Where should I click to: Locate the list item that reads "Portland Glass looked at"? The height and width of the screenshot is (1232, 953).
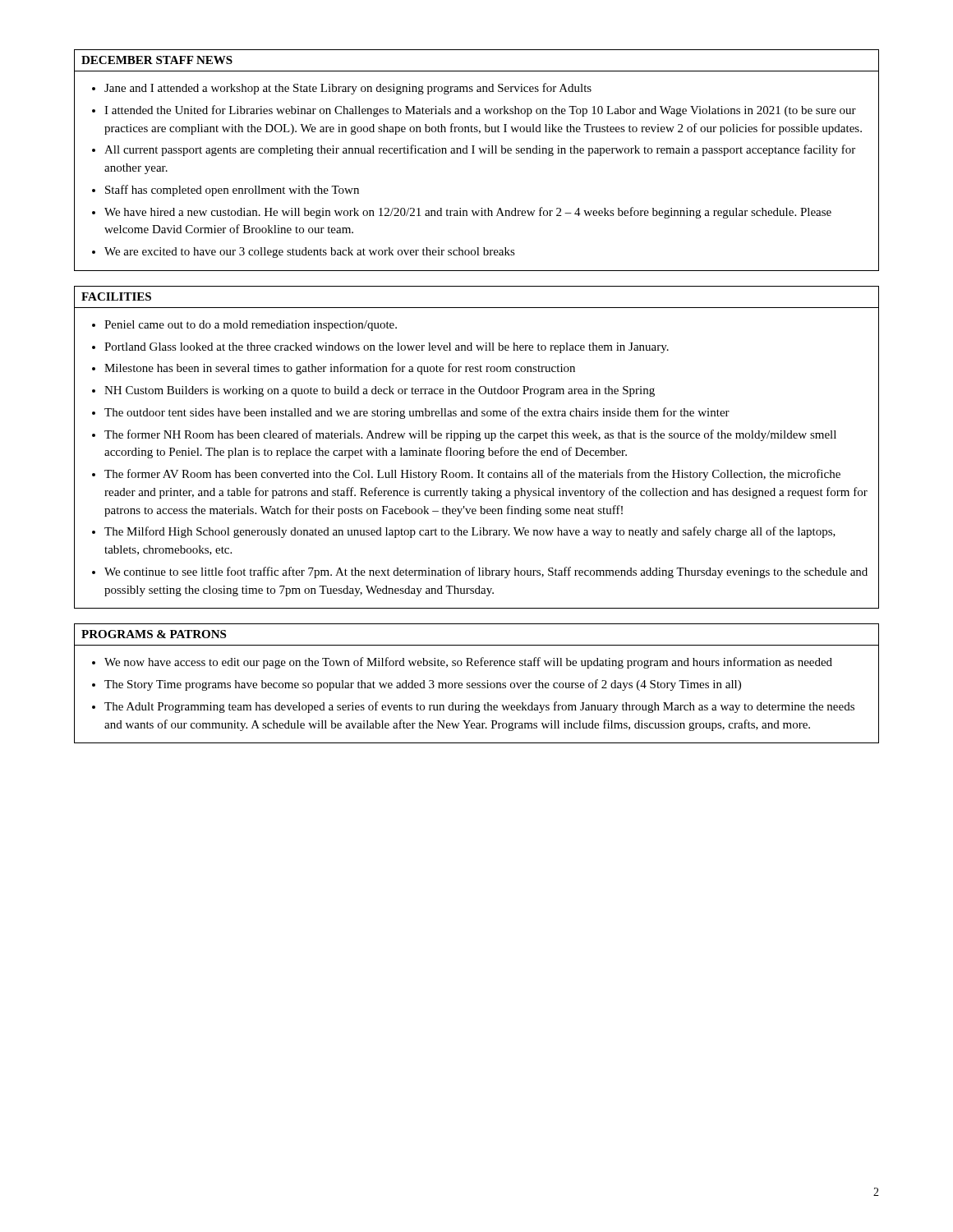(387, 346)
